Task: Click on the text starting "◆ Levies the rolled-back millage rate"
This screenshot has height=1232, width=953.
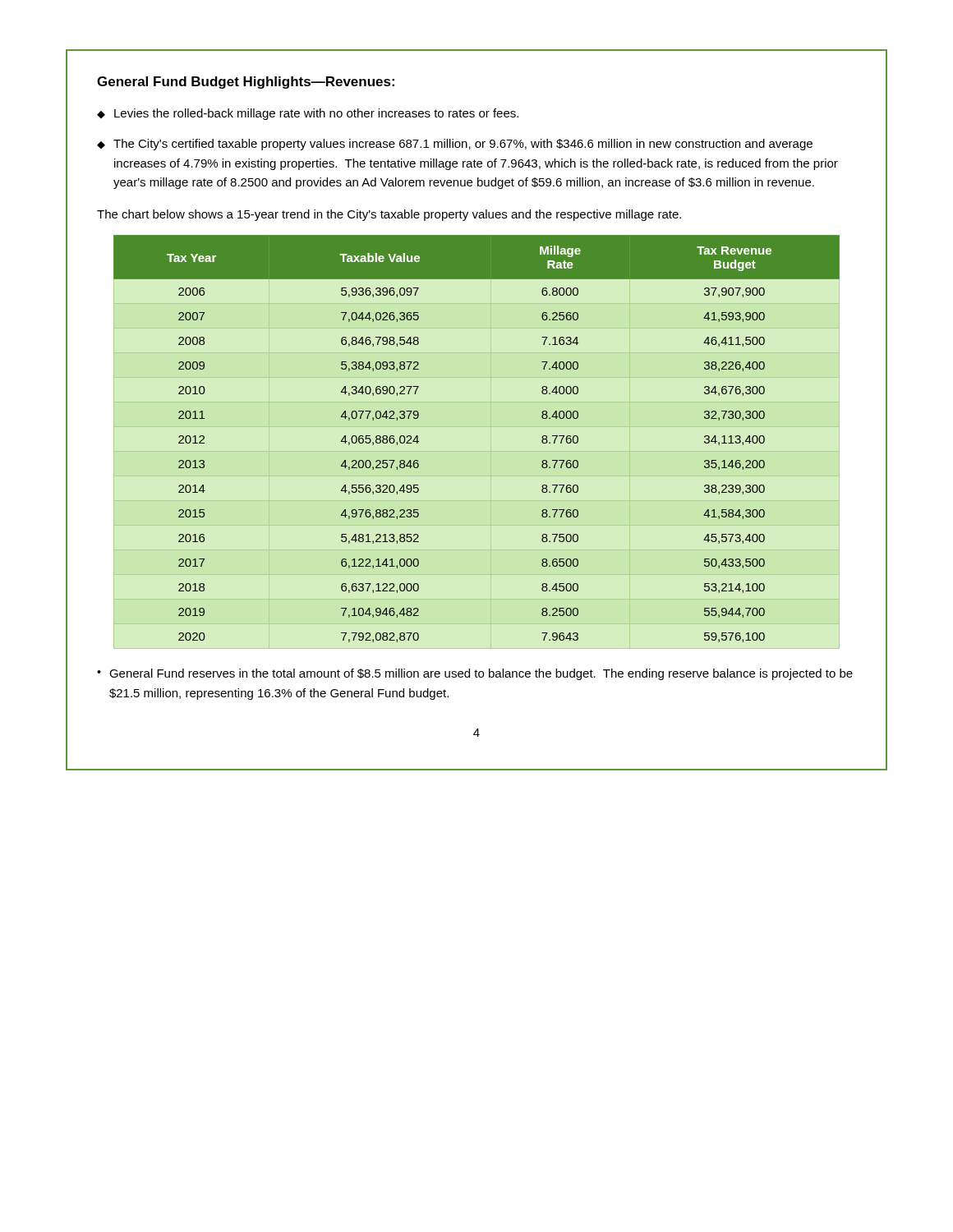Action: coord(308,113)
